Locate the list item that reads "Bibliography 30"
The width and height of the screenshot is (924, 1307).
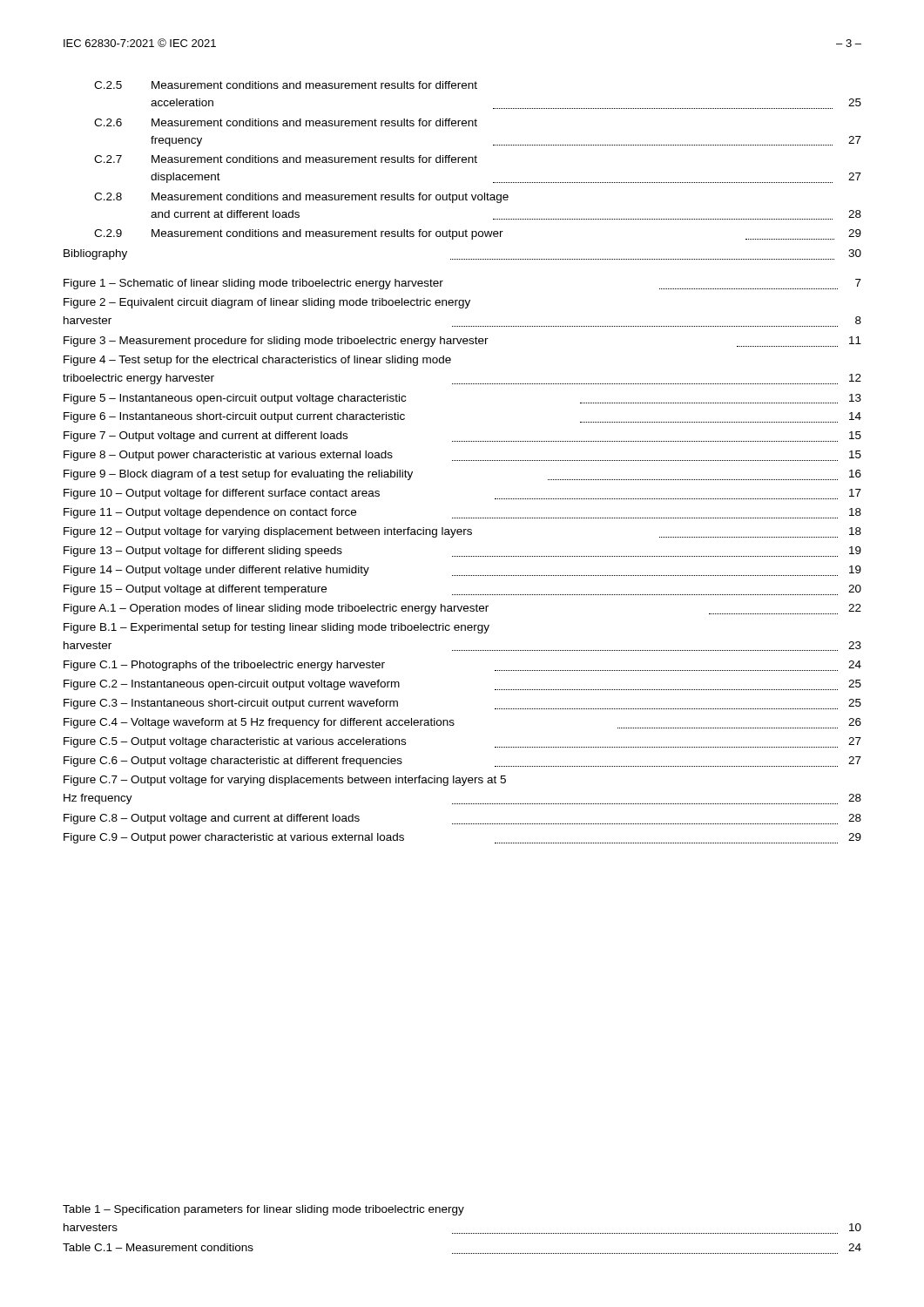click(462, 254)
